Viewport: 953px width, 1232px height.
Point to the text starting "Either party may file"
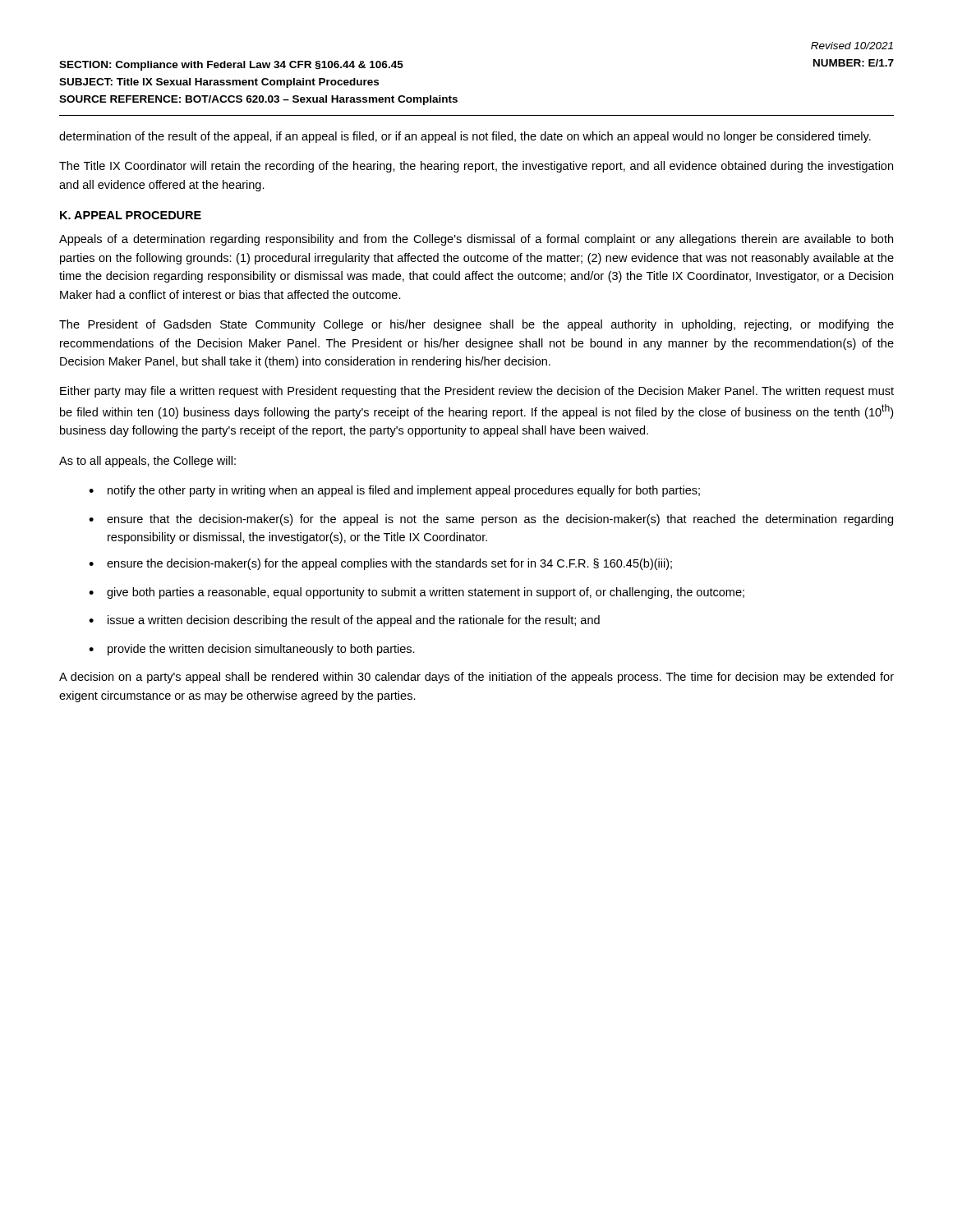(476, 411)
